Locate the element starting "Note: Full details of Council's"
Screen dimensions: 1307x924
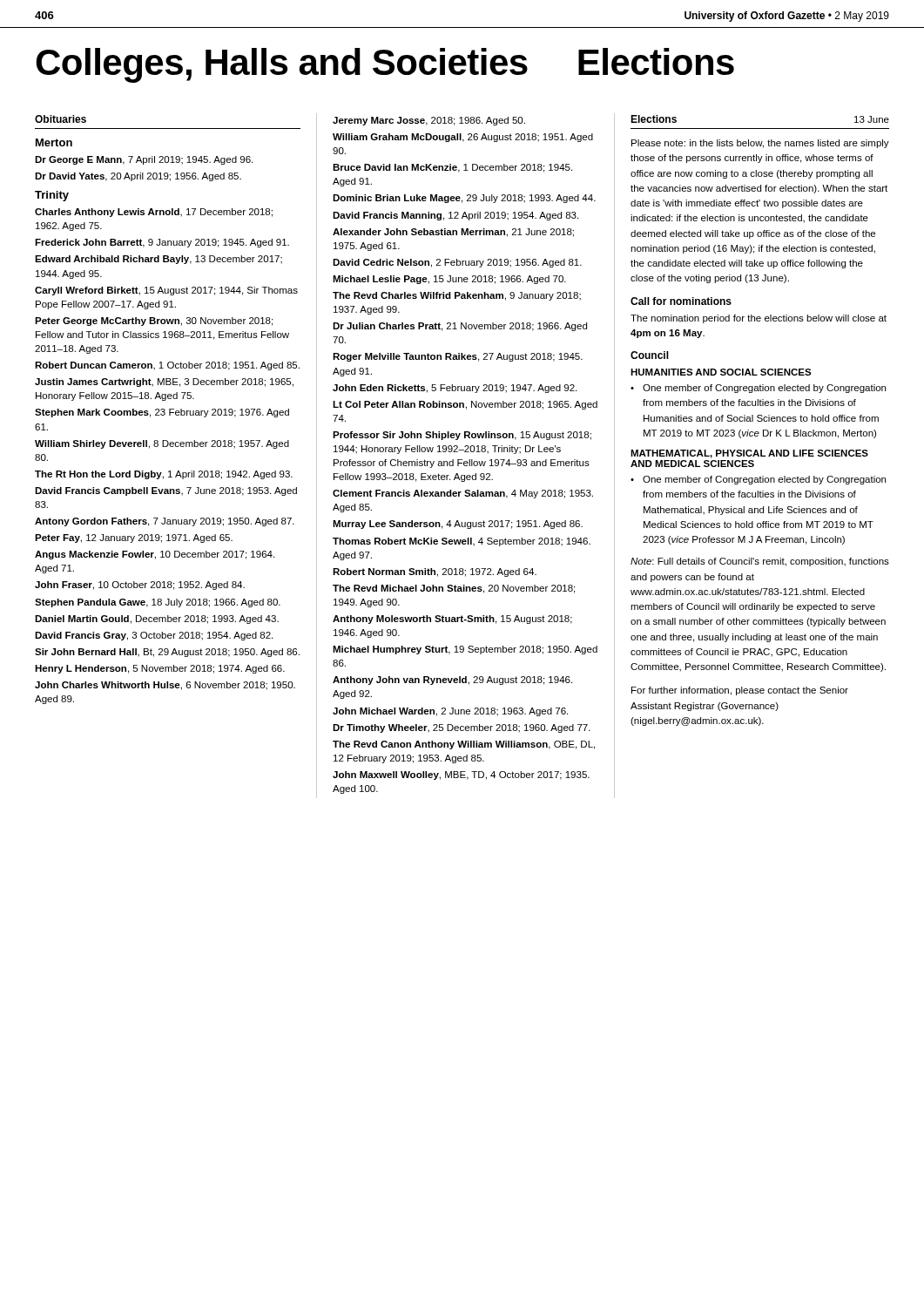(x=760, y=614)
